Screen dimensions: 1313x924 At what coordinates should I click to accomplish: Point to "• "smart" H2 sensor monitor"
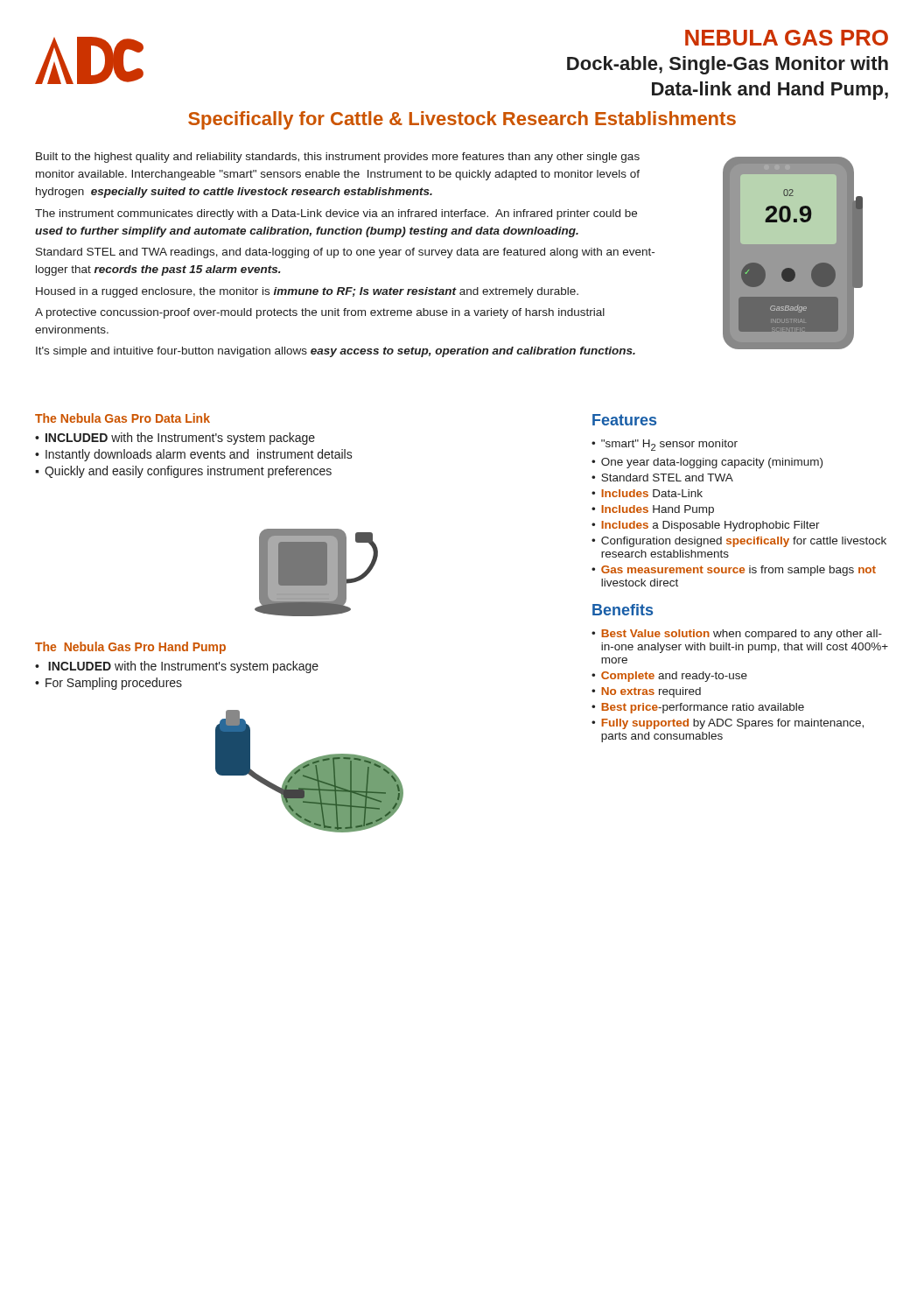pos(665,444)
